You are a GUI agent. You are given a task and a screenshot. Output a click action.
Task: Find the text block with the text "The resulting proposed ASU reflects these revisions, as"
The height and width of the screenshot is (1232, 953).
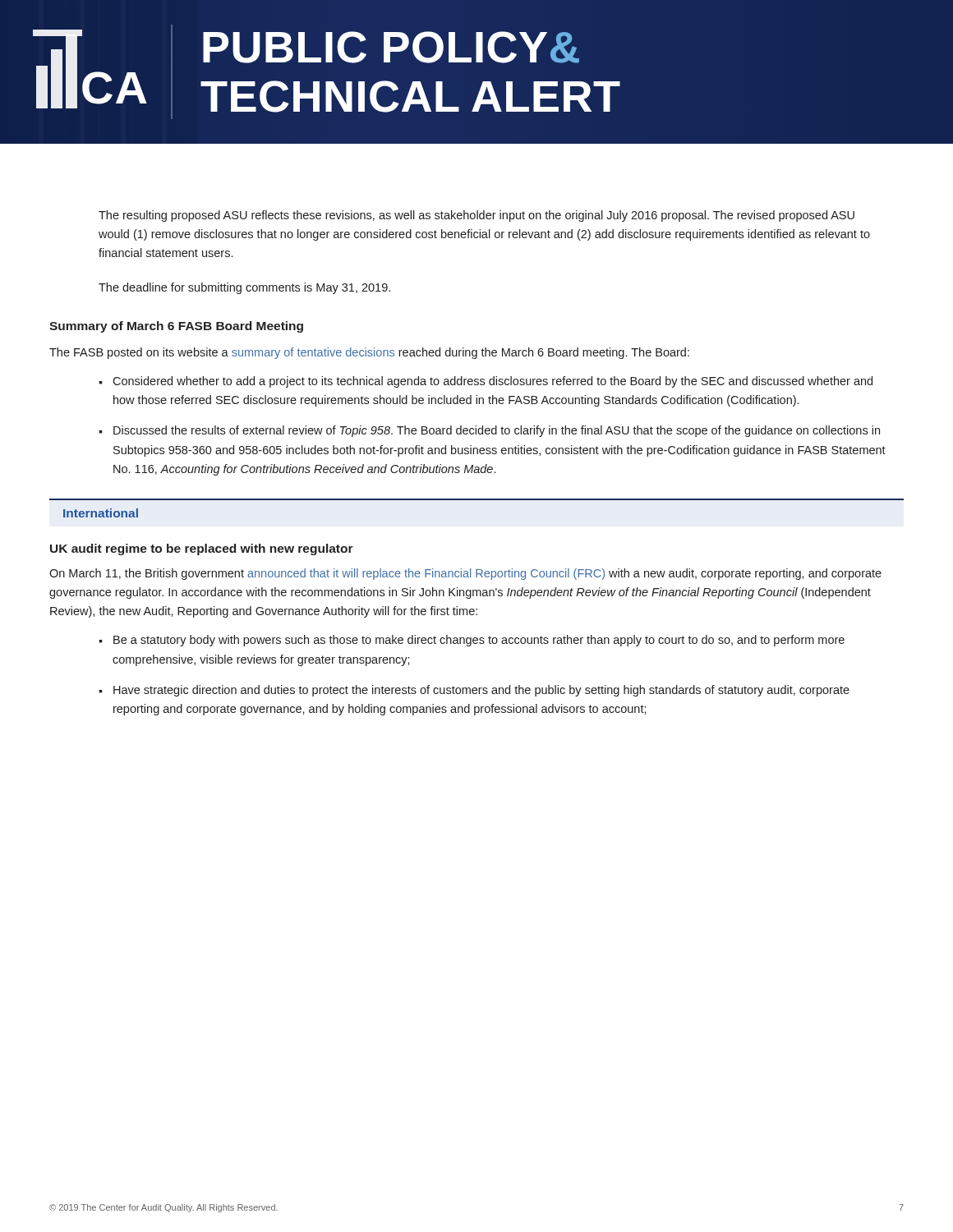[x=484, y=234]
